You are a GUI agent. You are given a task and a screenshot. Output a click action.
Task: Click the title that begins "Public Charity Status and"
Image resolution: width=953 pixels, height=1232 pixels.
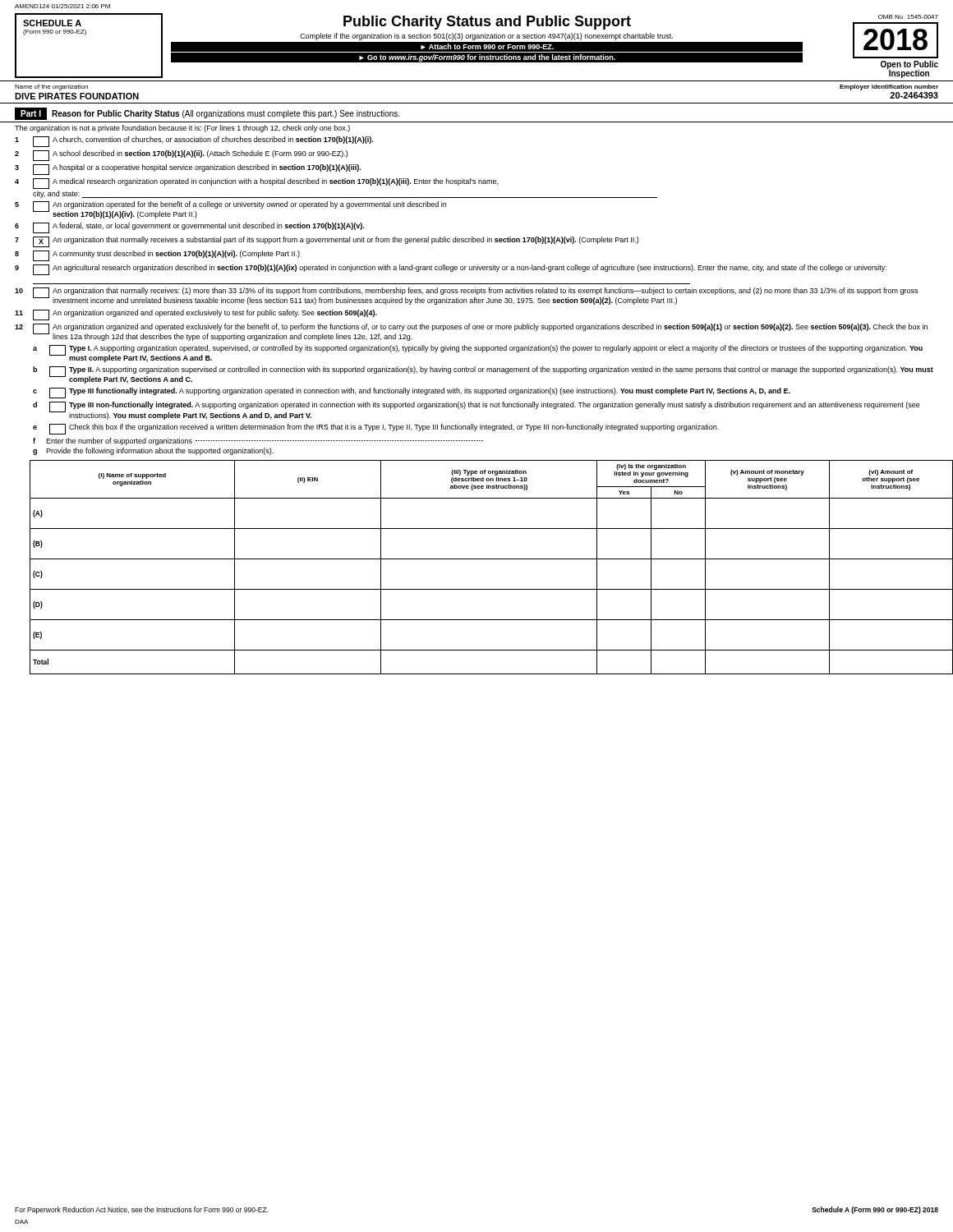point(487,38)
